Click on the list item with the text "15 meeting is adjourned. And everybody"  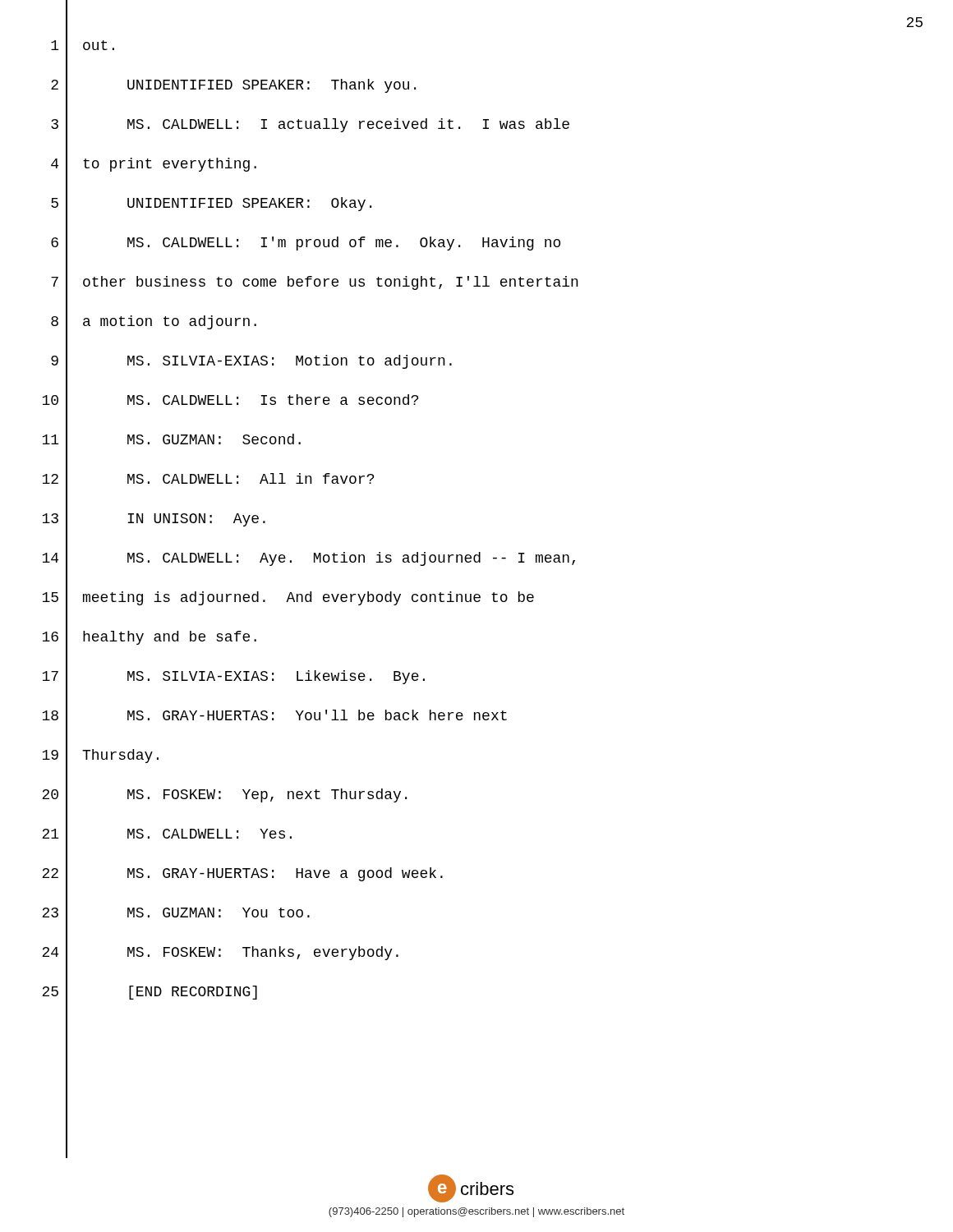460,598
